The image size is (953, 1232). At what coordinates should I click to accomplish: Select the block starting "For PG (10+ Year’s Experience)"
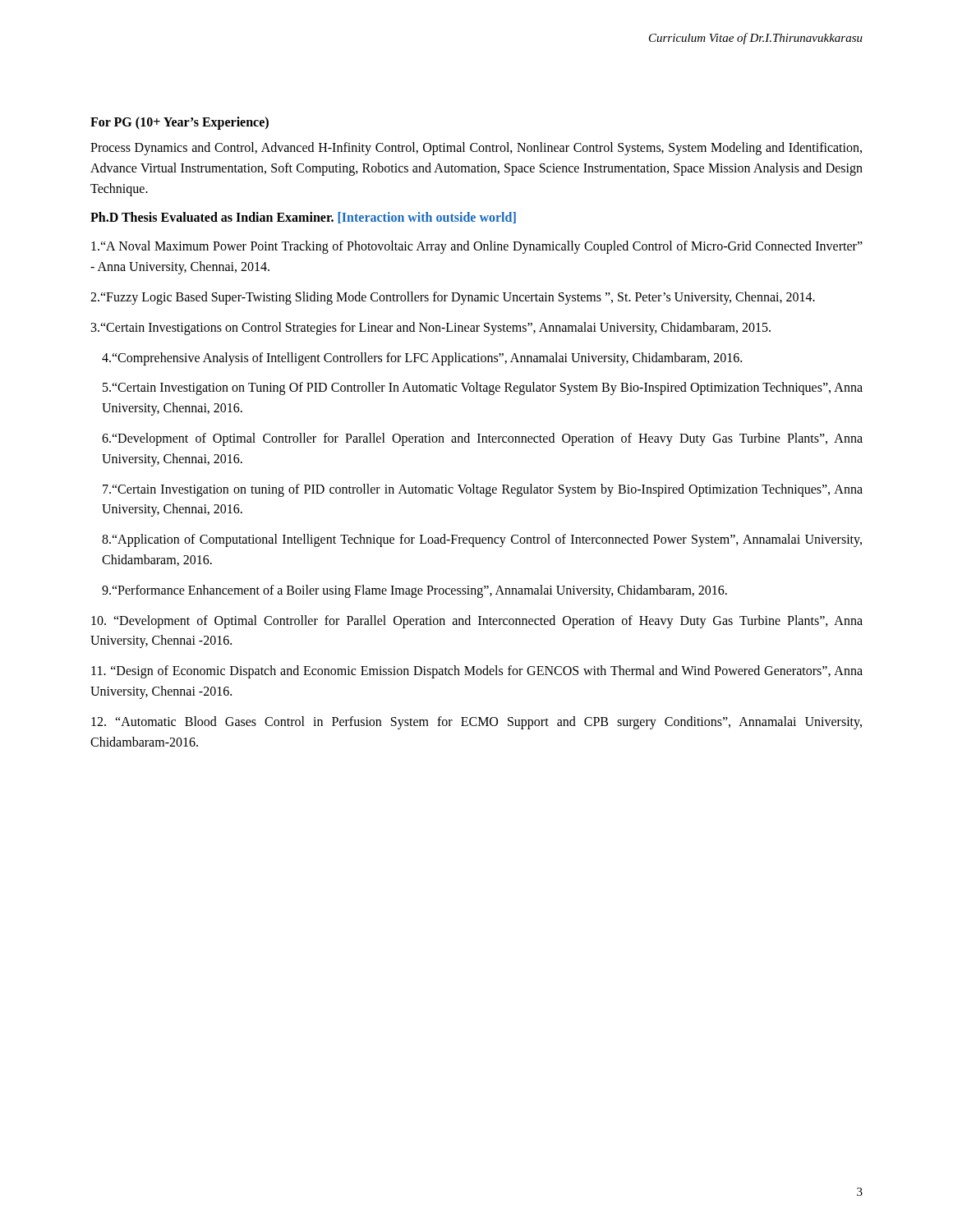[x=180, y=122]
